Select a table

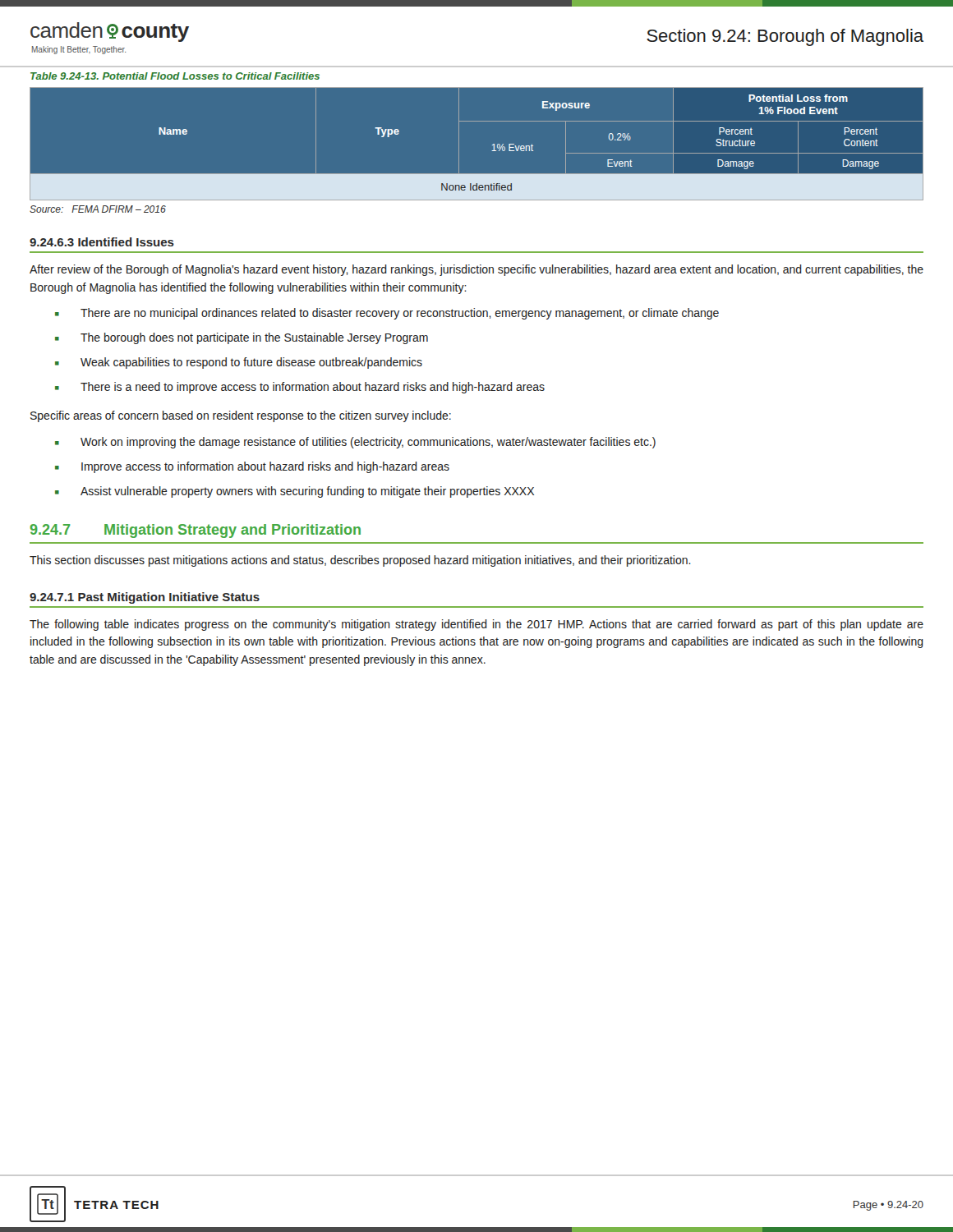[x=476, y=144]
